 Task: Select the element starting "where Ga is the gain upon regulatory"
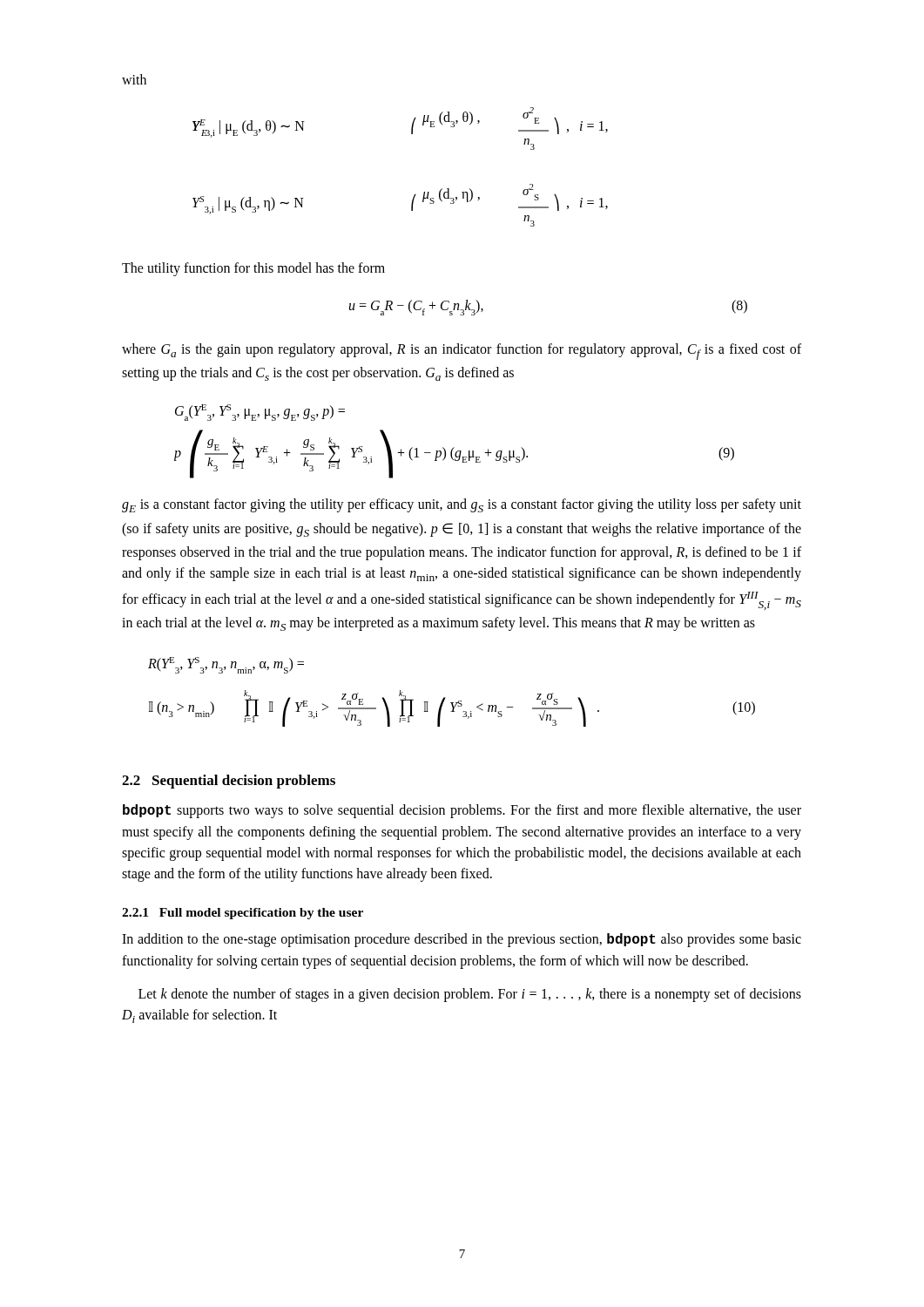(x=462, y=363)
